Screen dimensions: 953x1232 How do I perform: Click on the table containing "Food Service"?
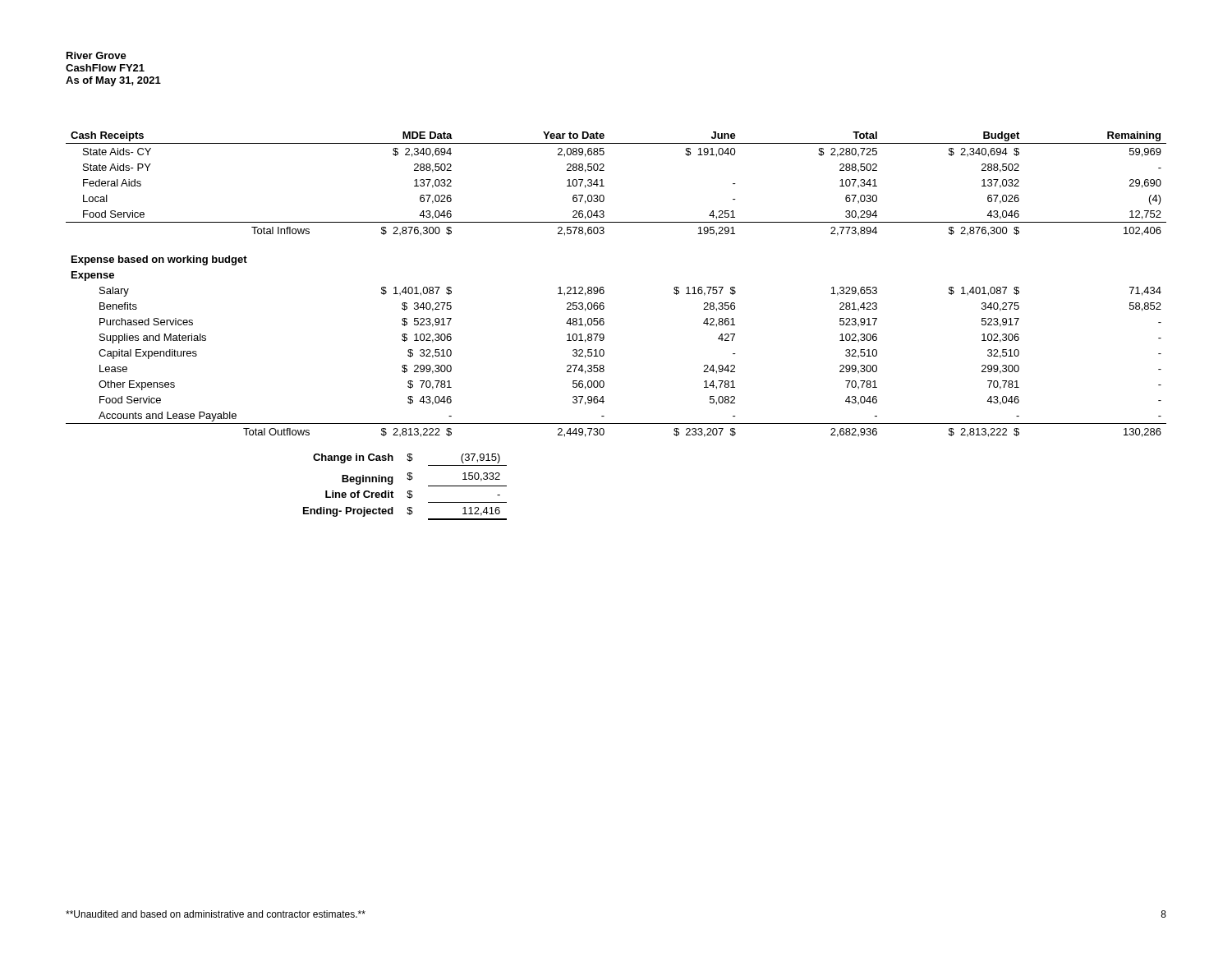coord(616,324)
